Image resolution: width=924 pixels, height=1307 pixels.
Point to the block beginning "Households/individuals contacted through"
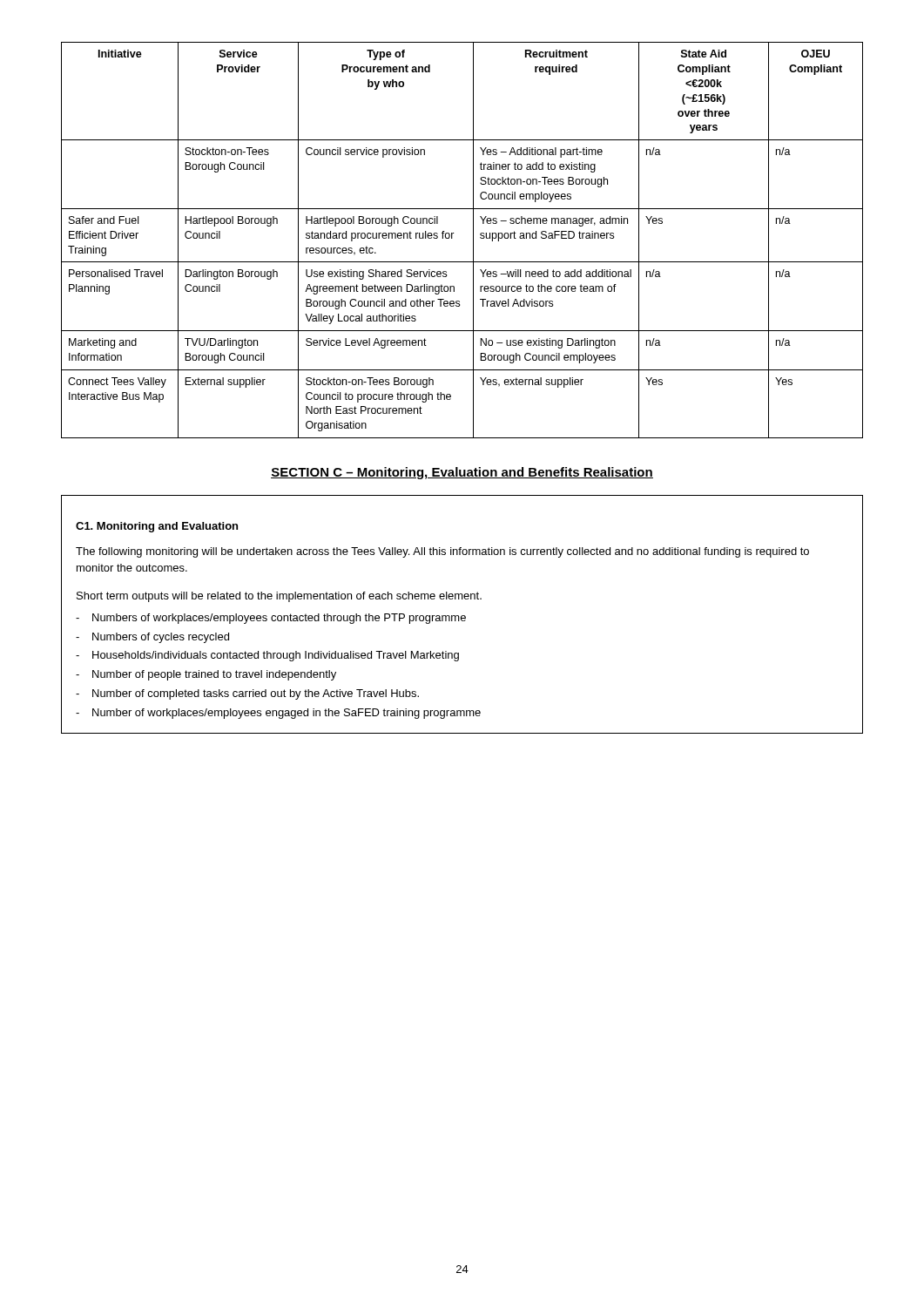(462, 656)
